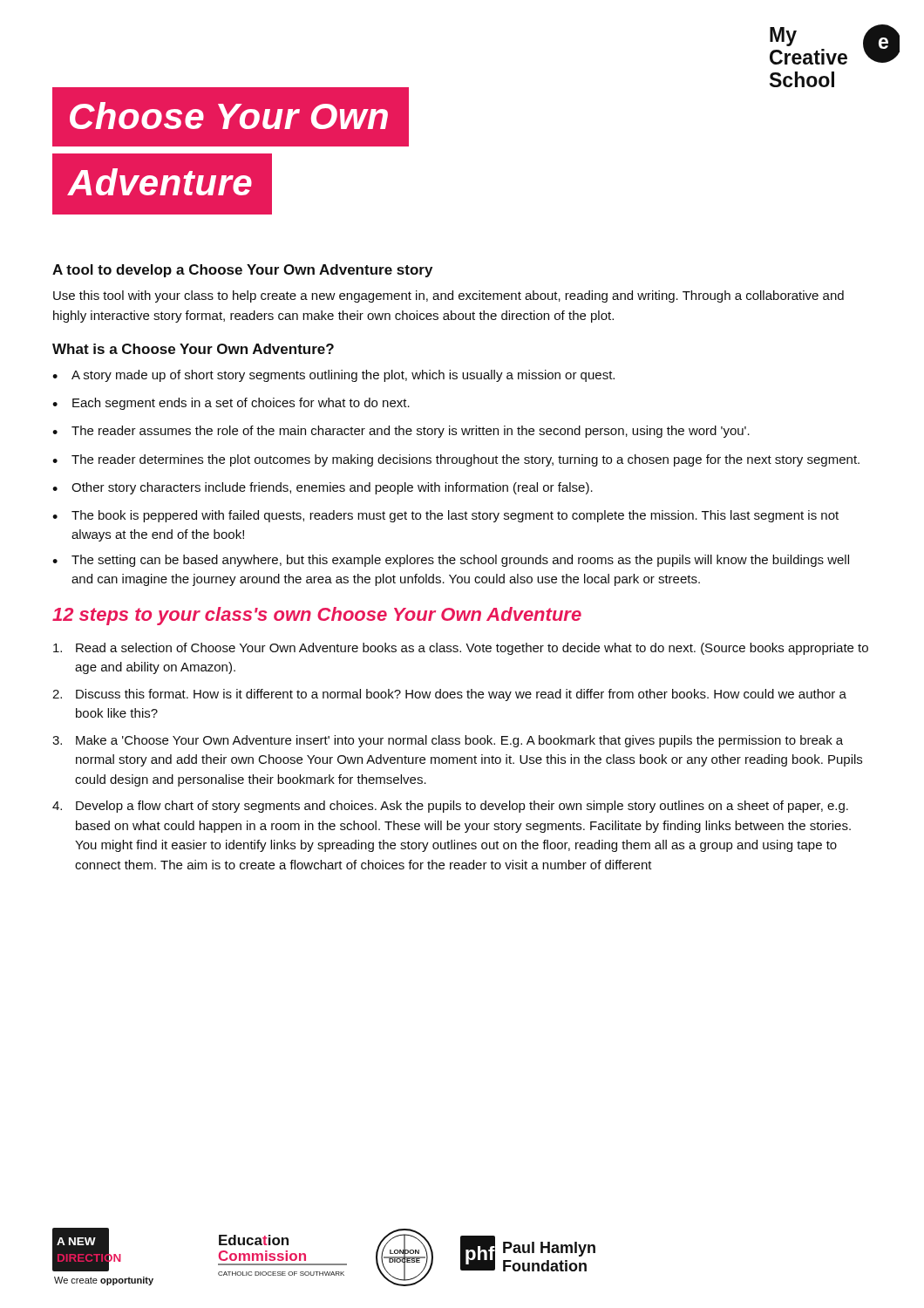The width and height of the screenshot is (924, 1308).
Task: Find the text block starting "• A story made up"
Action: pyautogui.click(x=462, y=377)
